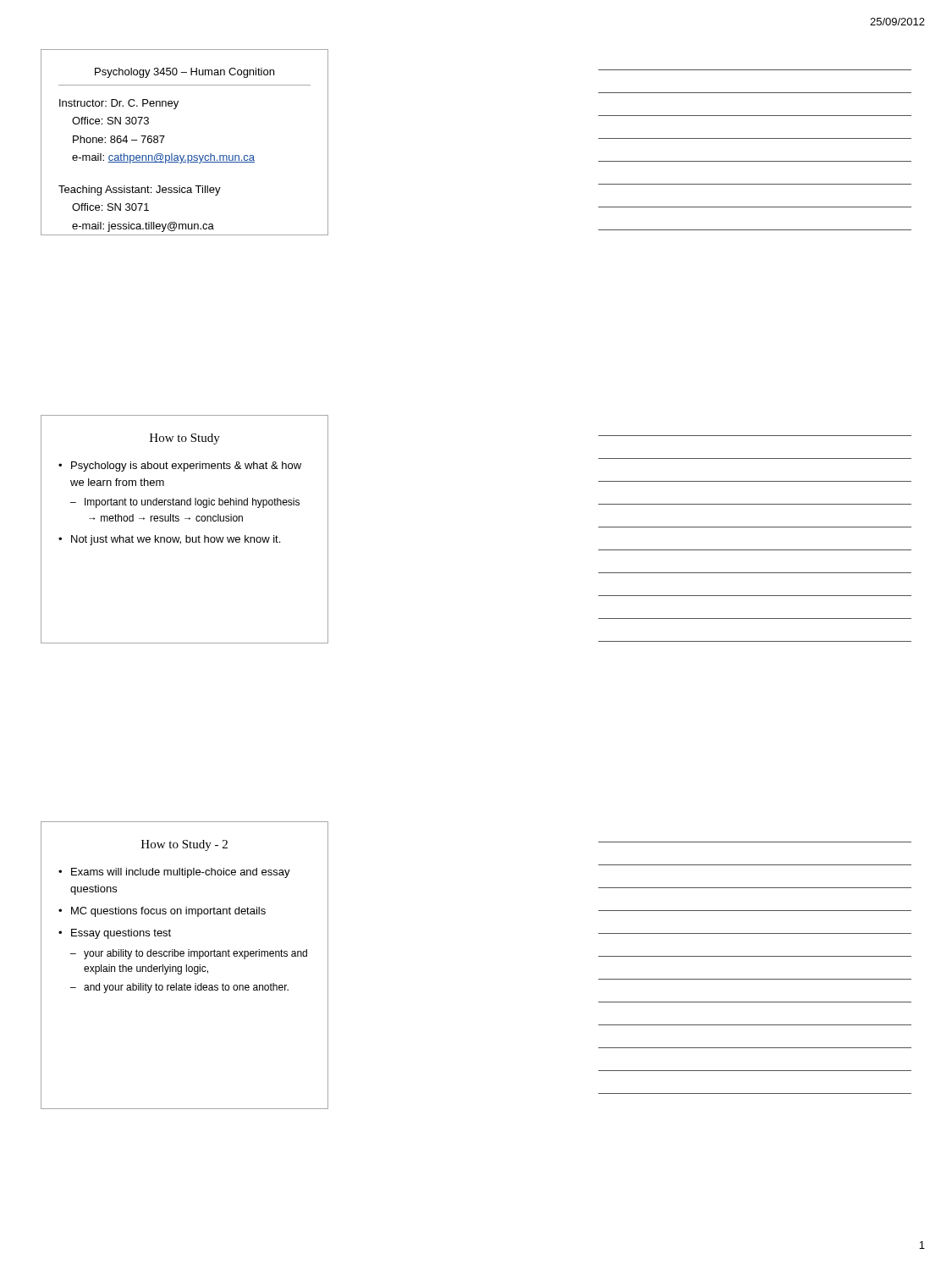This screenshot has height=1270, width=952.
Task: Locate the block of text that opens with "your ability to describe important experiments"
Action: (196, 961)
